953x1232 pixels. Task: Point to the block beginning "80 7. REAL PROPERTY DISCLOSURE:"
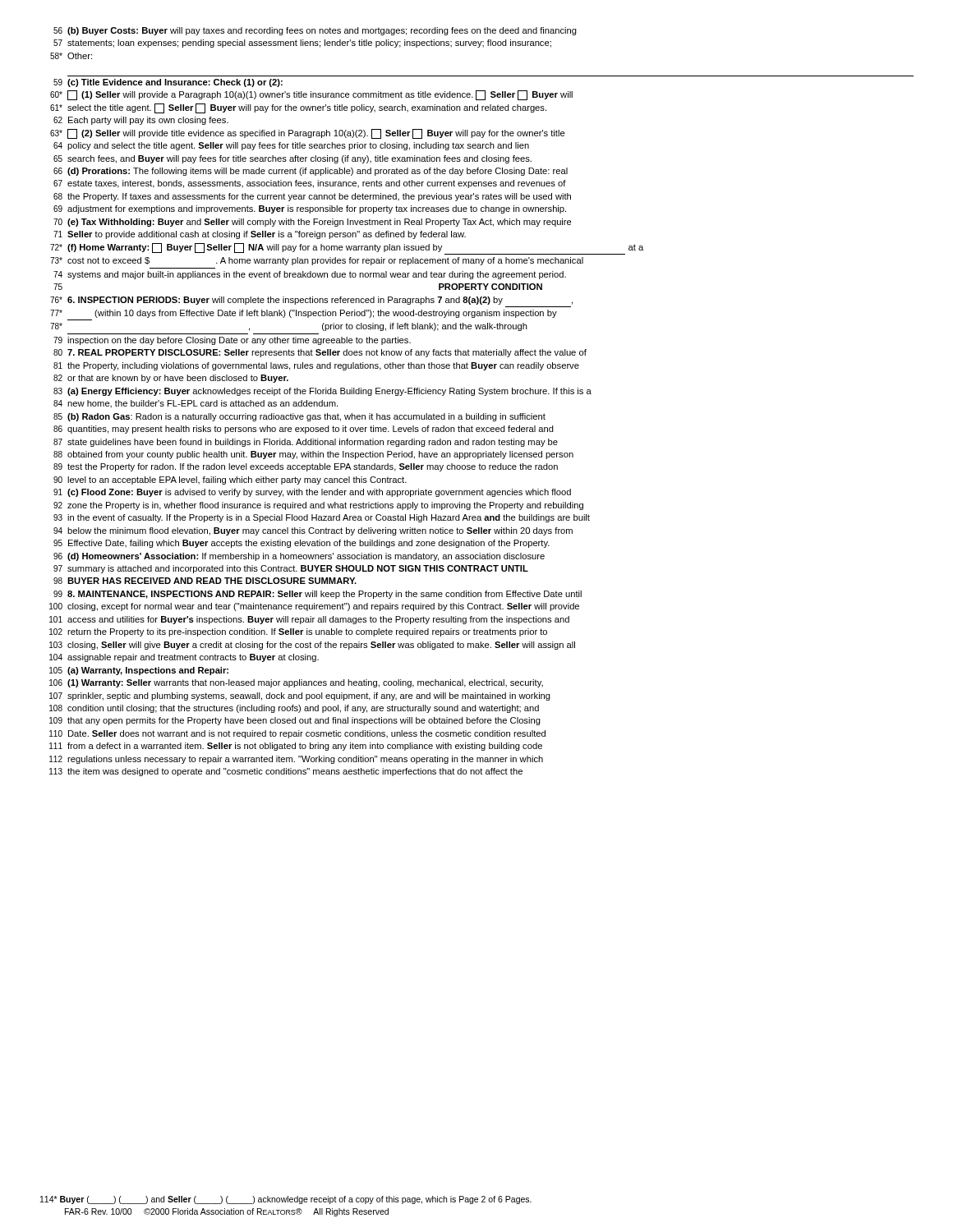coord(476,366)
